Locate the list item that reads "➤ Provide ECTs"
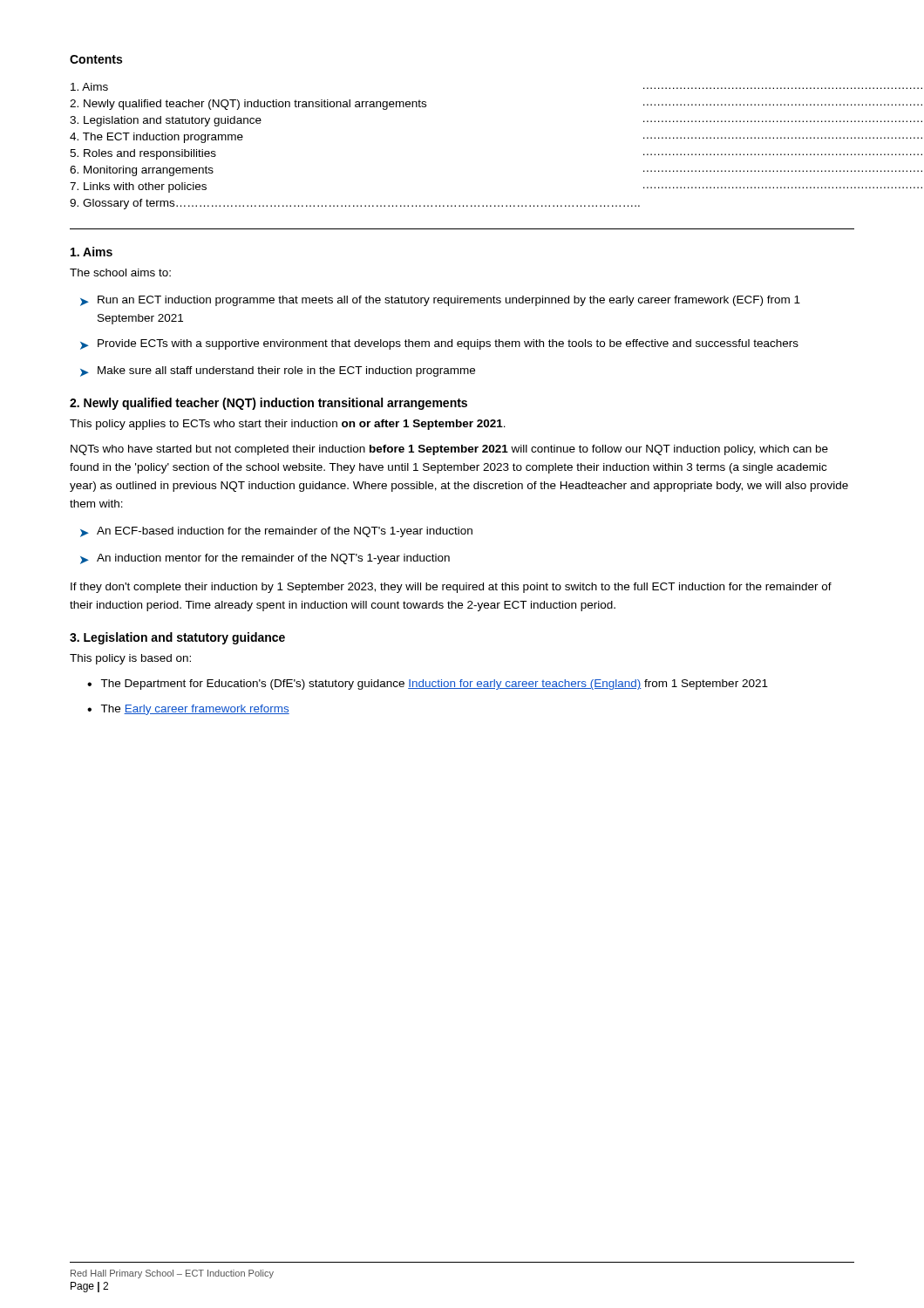This screenshot has height=1308, width=924. [x=438, y=345]
